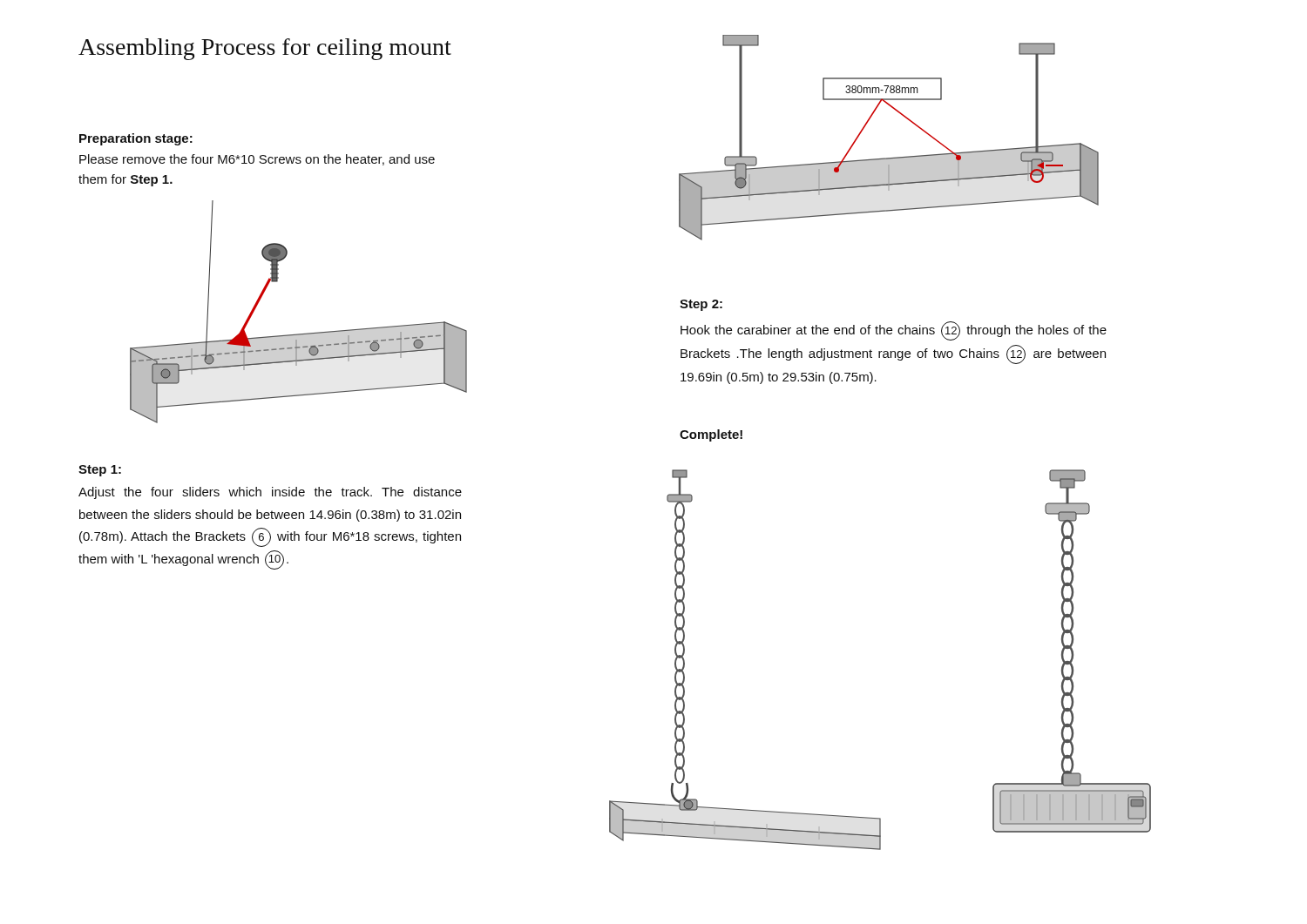Click on the text starting "Please remove the four"

pos(257,169)
